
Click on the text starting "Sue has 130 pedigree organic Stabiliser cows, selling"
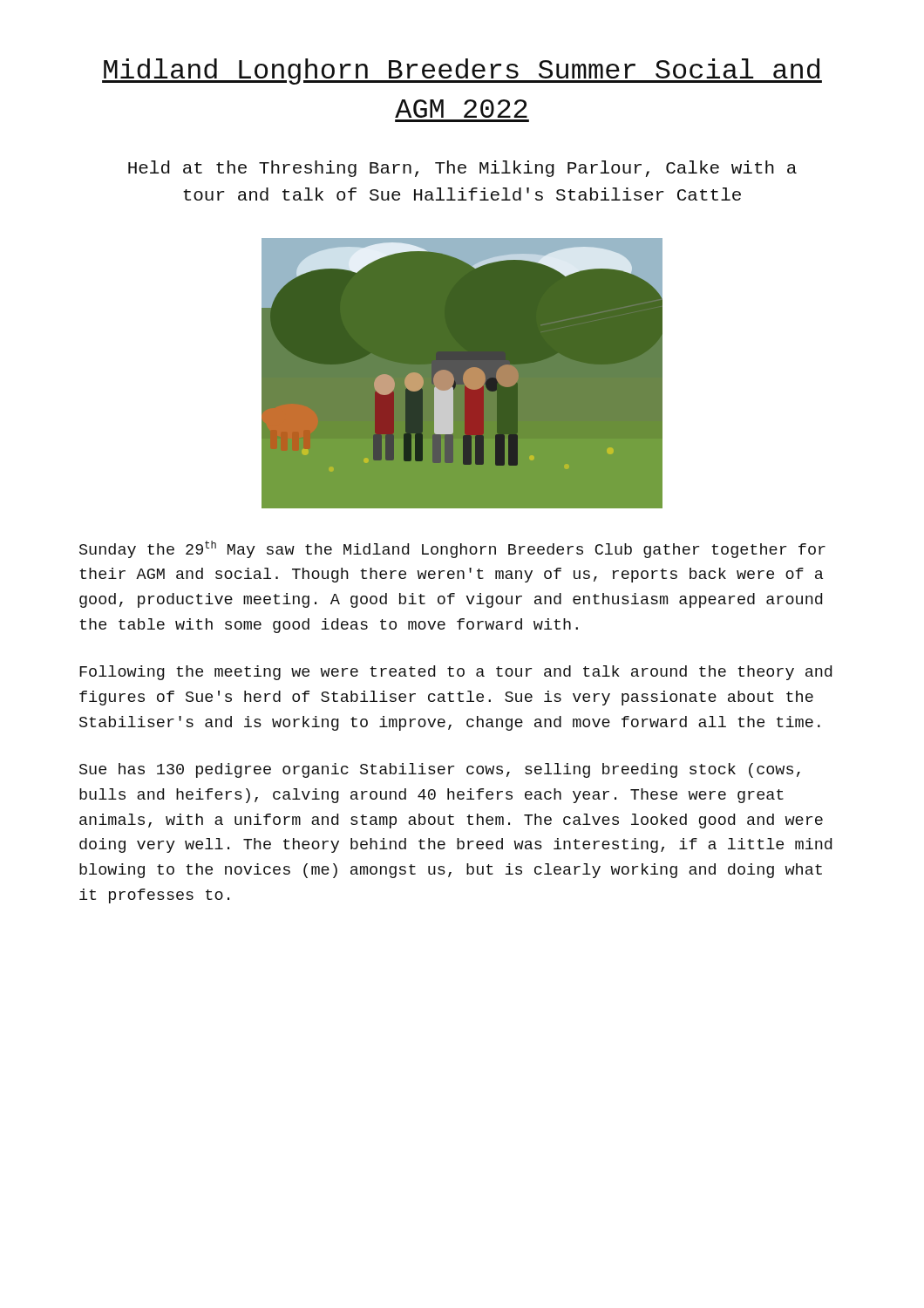(456, 833)
